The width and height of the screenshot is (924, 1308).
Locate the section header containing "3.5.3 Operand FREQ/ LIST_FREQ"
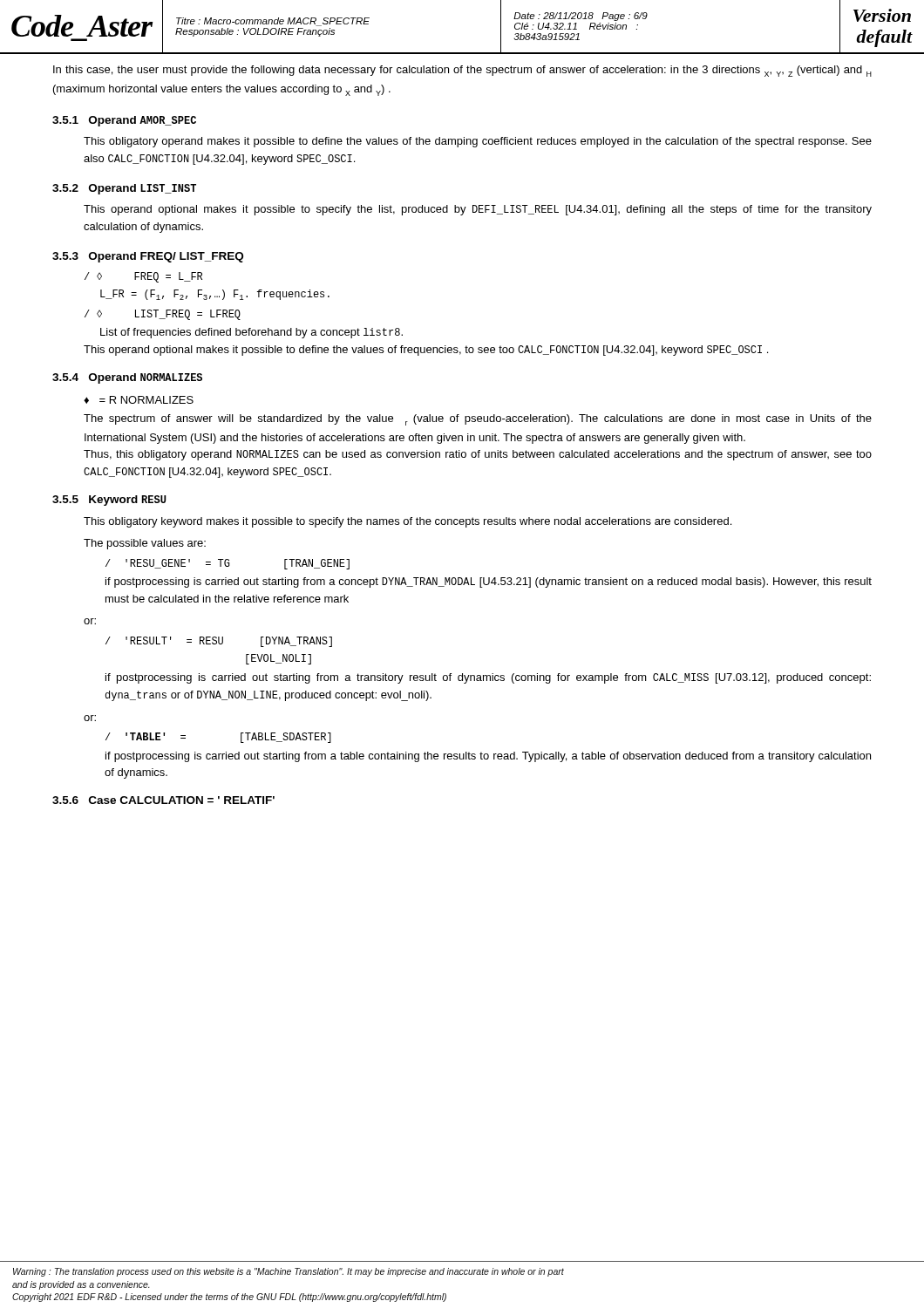pyautogui.click(x=148, y=256)
